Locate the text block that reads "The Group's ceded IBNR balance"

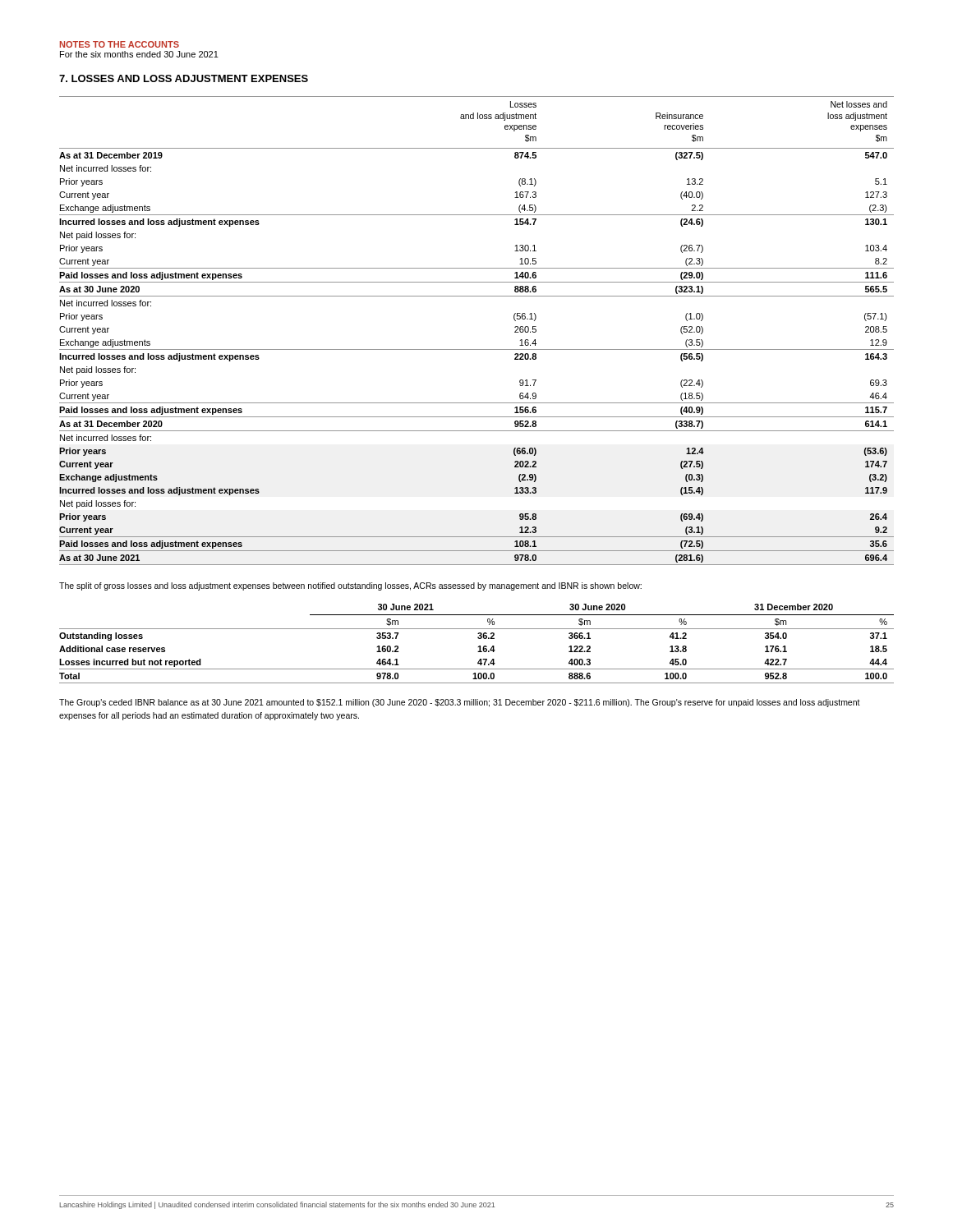tap(459, 709)
